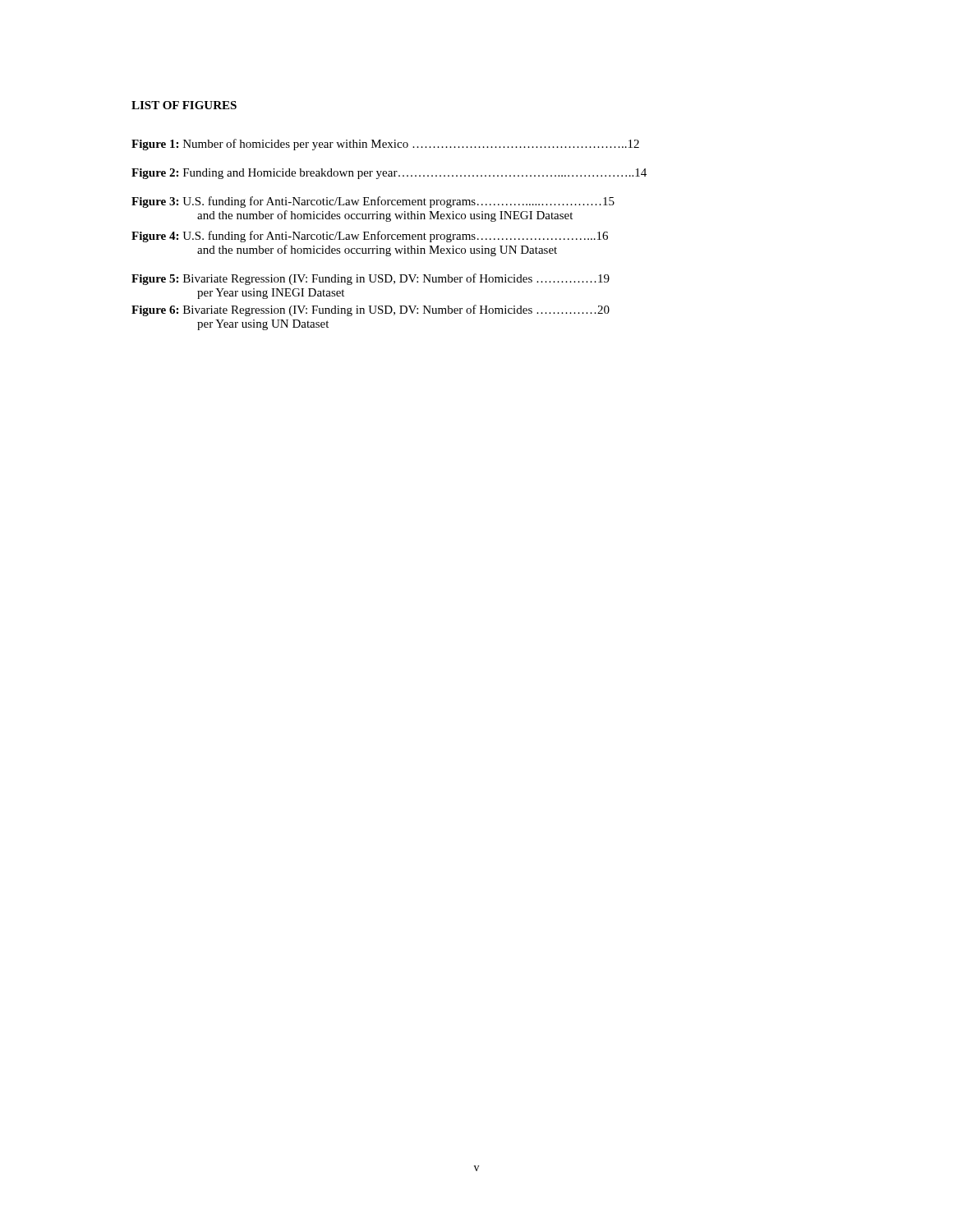Point to the passage starting "Figure 5: Bivariate Regression (IV: Funding in USD,"

coord(371,286)
